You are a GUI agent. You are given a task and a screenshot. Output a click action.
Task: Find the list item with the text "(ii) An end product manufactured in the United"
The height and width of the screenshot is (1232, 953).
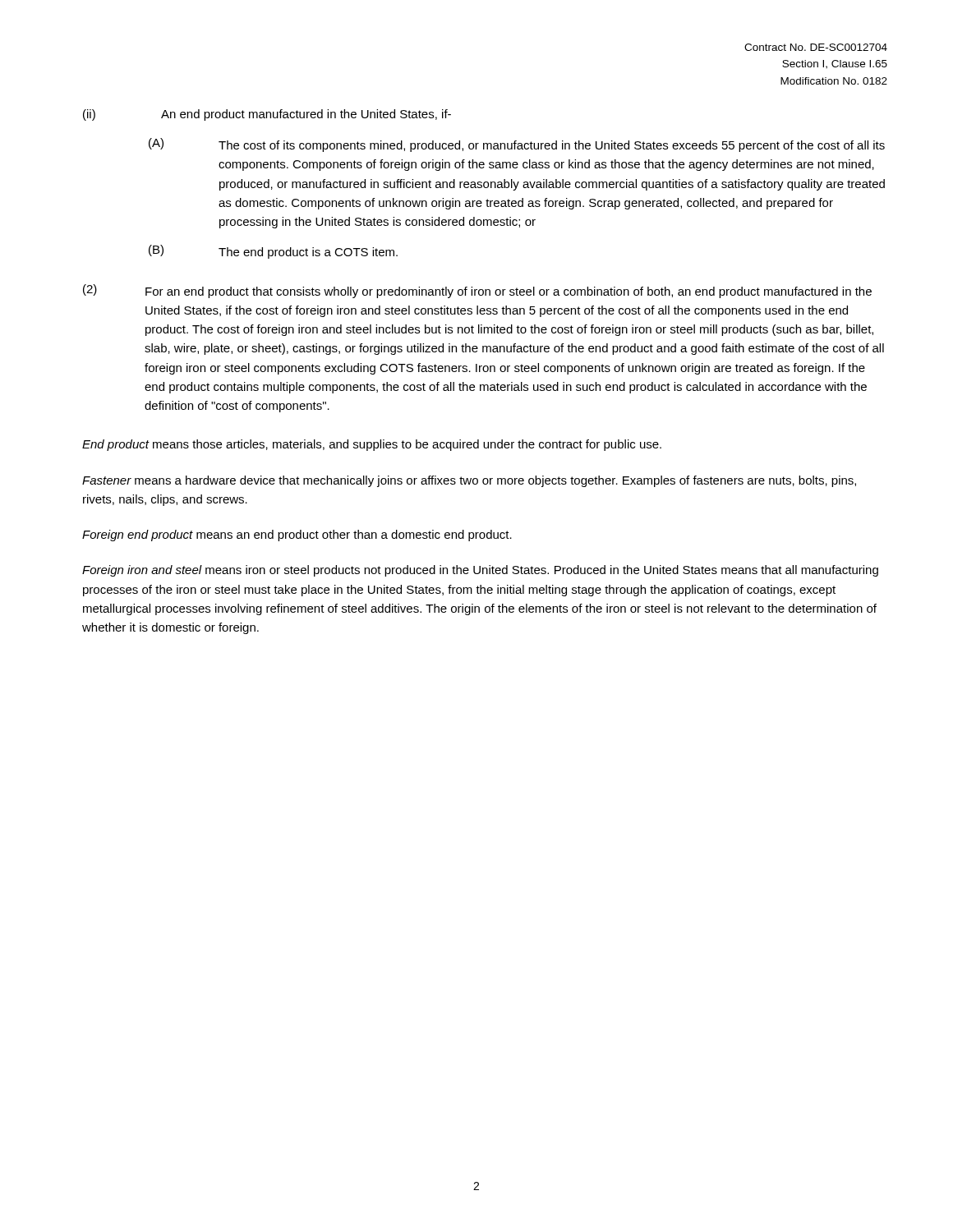(x=267, y=114)
